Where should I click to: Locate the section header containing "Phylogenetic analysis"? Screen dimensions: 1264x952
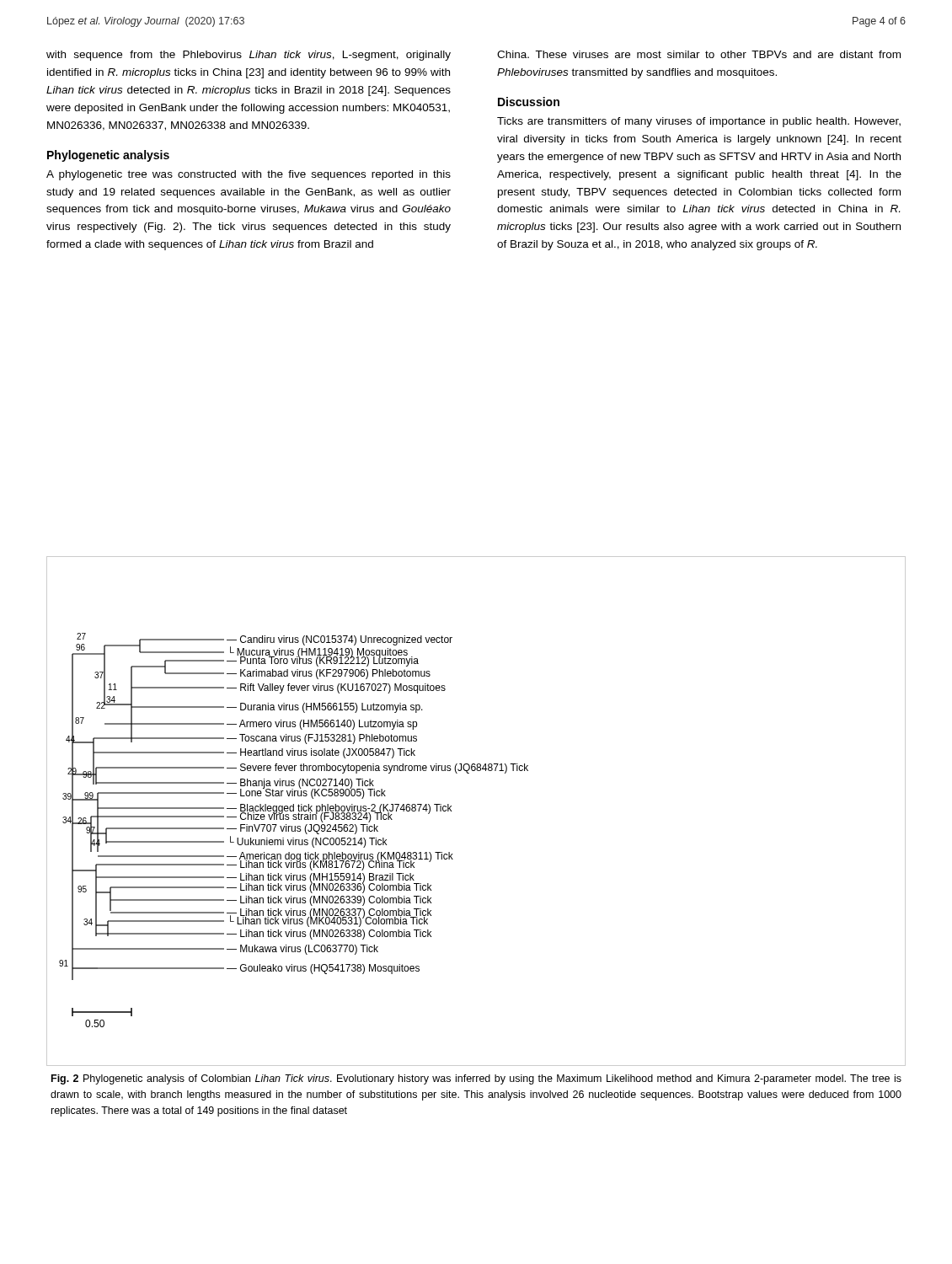click(x=108, y=155)
